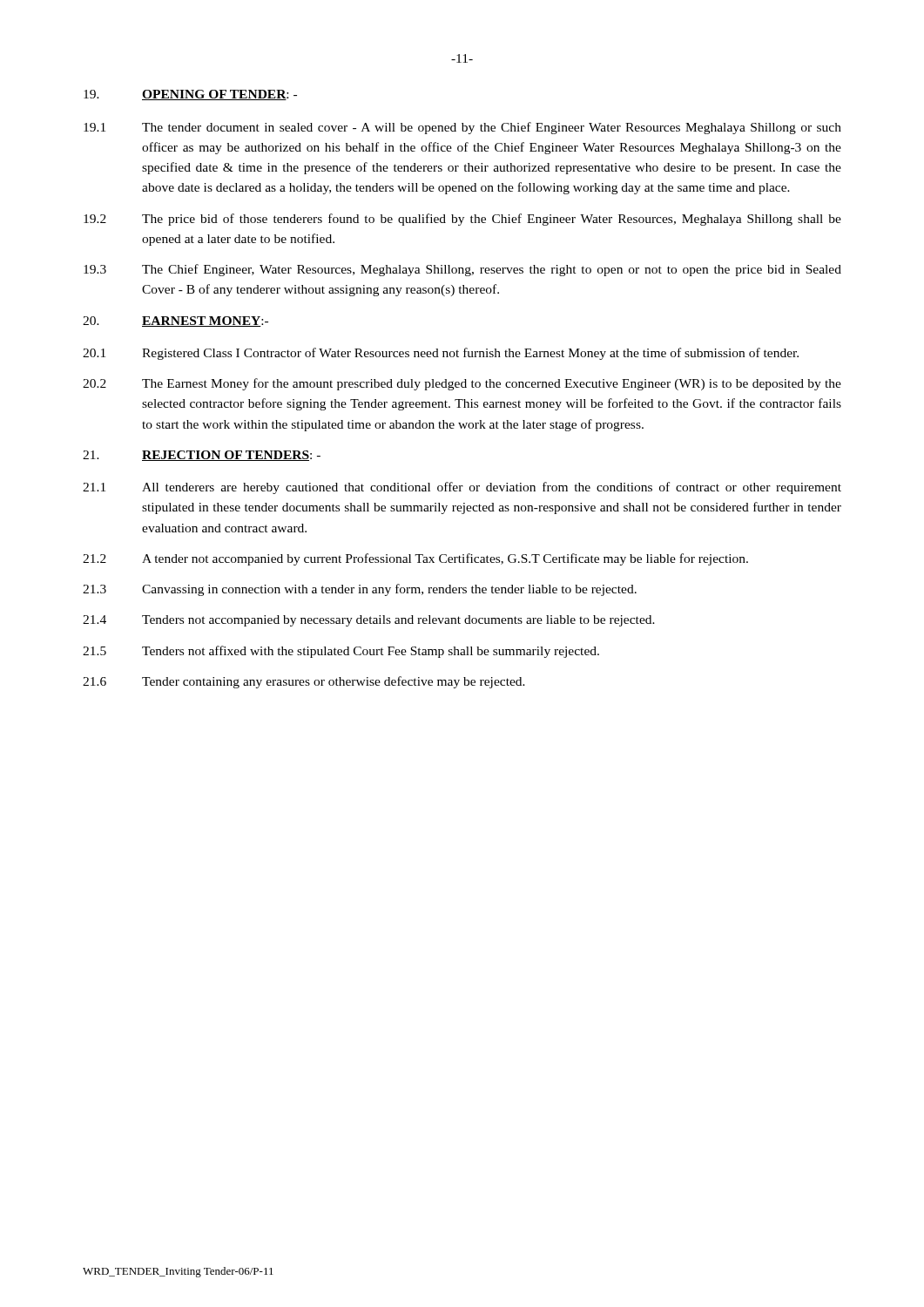The height and width of the screenshot is (1307, 924).
Task: Point to the block beginning "21.6 Tender containing any erasures or otherwise"
Action: pos(462,681)
